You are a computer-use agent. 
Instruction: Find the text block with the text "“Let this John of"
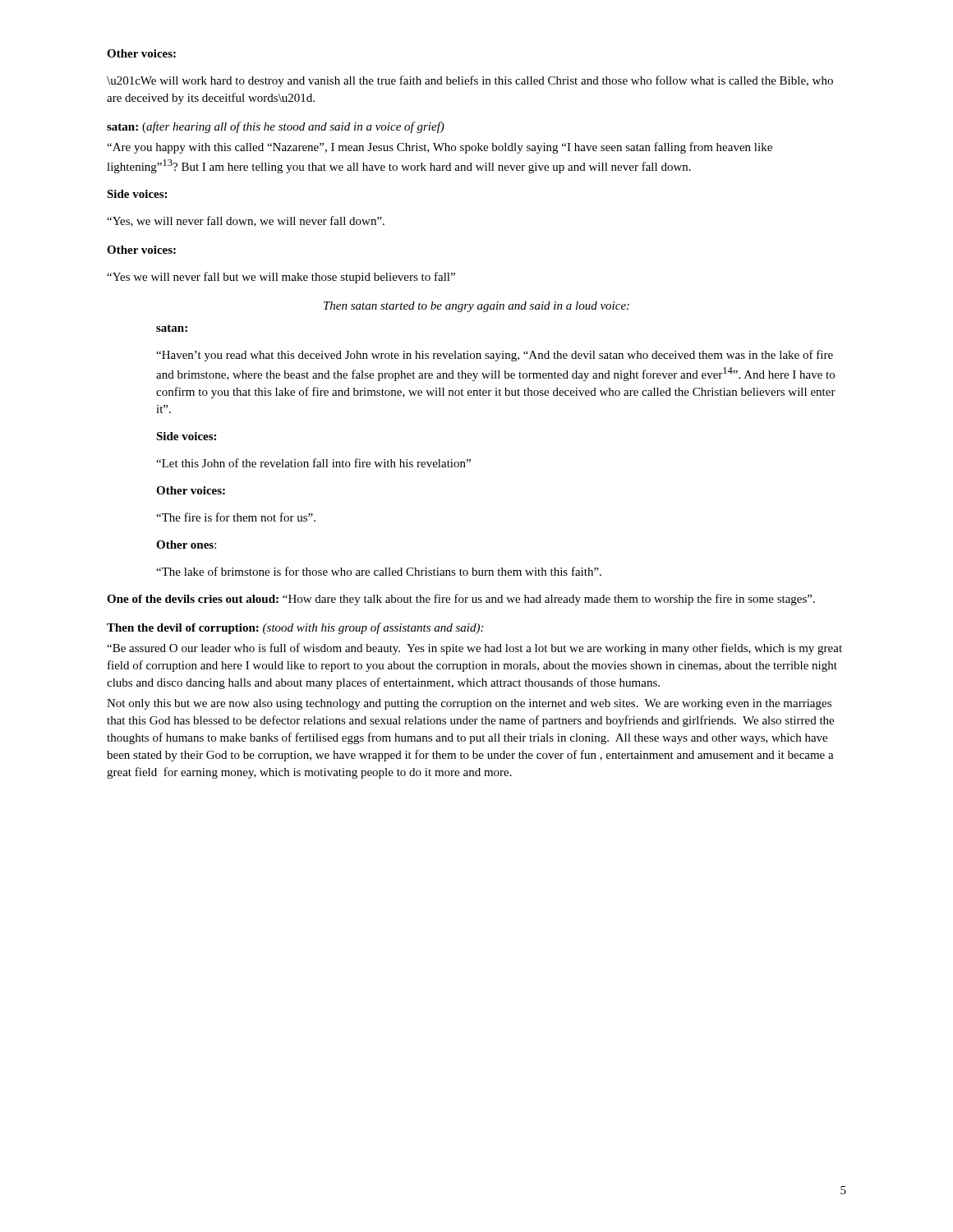tap(313, 463)
